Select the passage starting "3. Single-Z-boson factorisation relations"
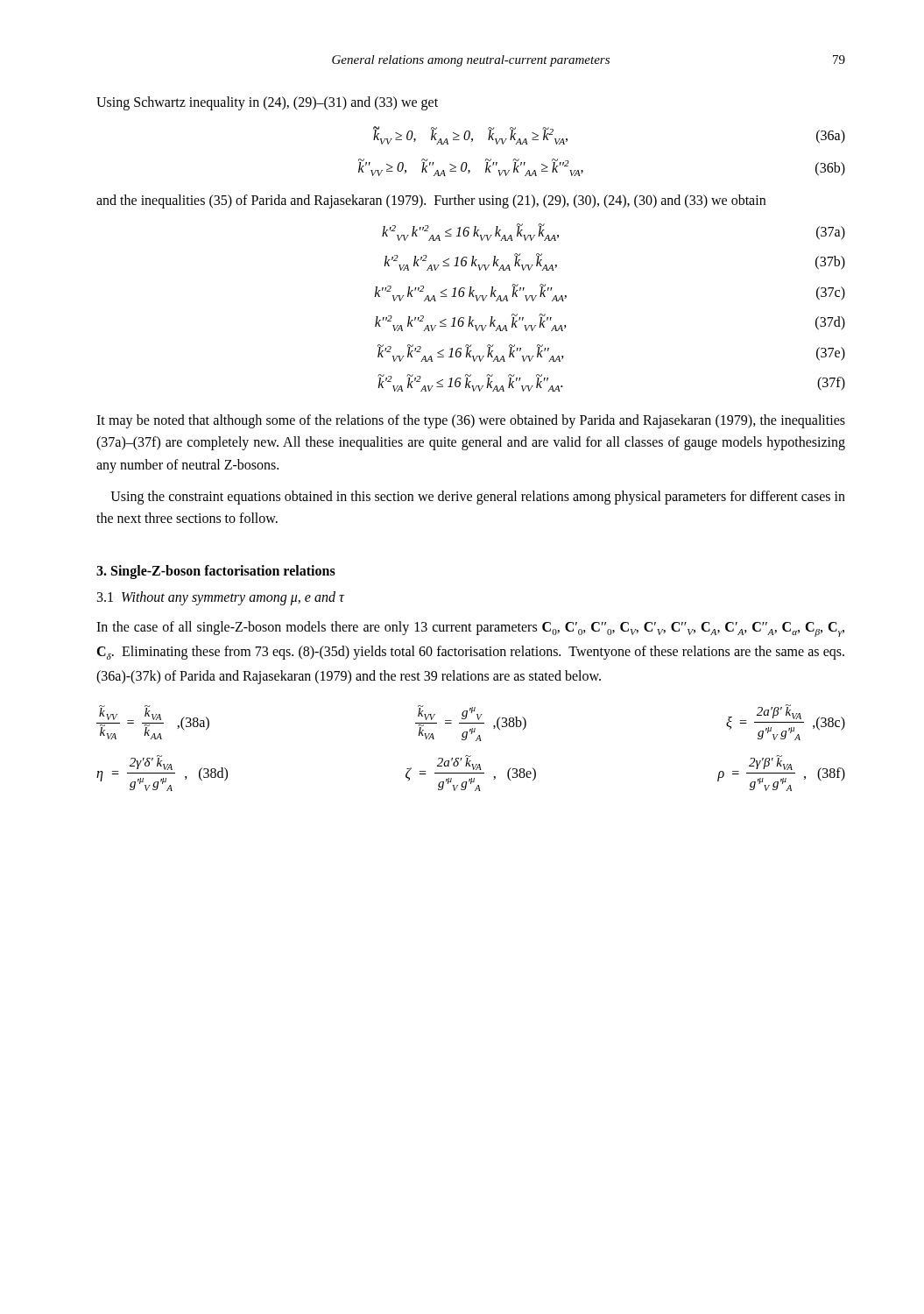This screenshot has width=924, height=1314. point(216,570)
